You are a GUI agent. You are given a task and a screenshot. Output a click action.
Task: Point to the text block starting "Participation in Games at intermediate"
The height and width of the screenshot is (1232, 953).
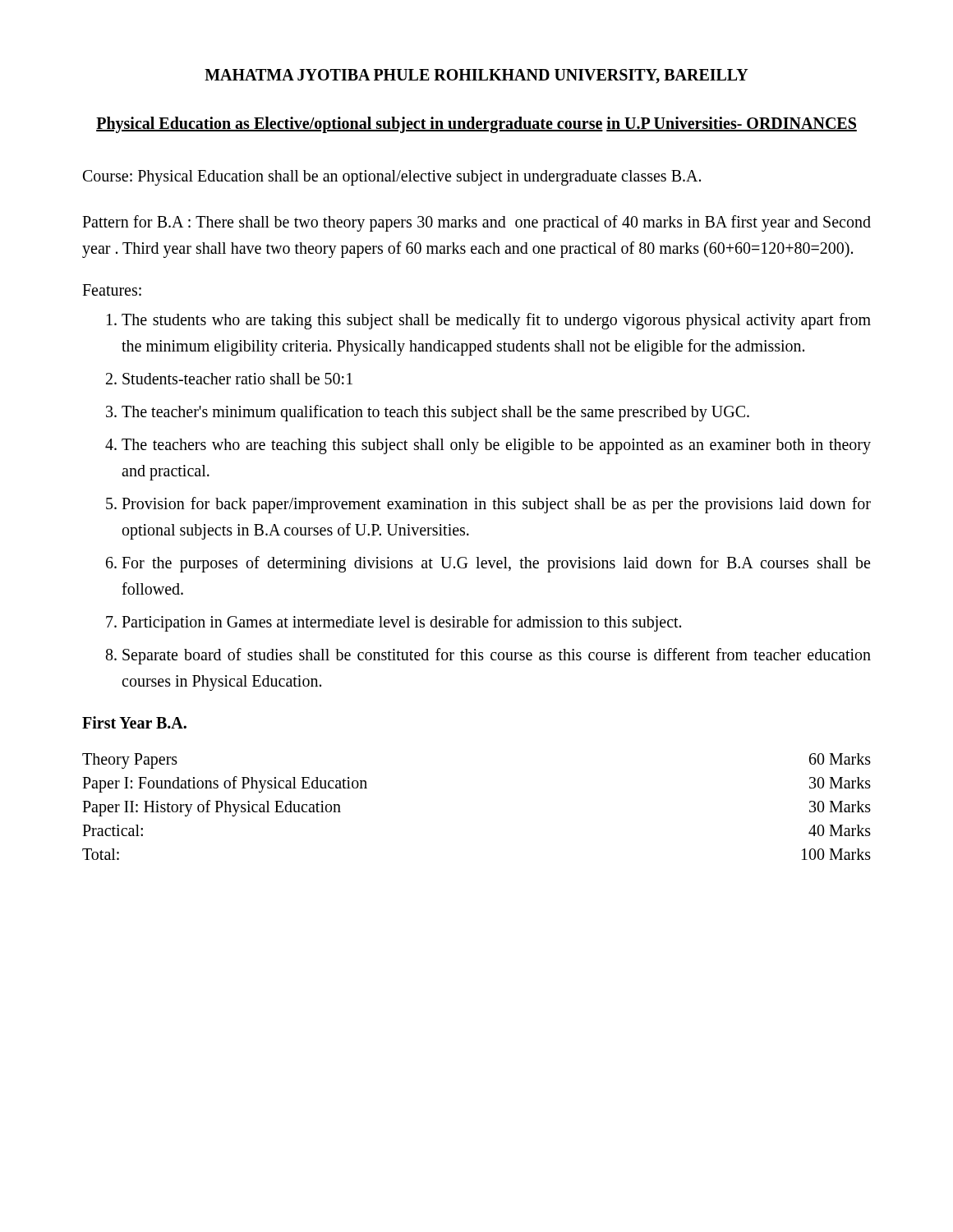tap(402, 622)
